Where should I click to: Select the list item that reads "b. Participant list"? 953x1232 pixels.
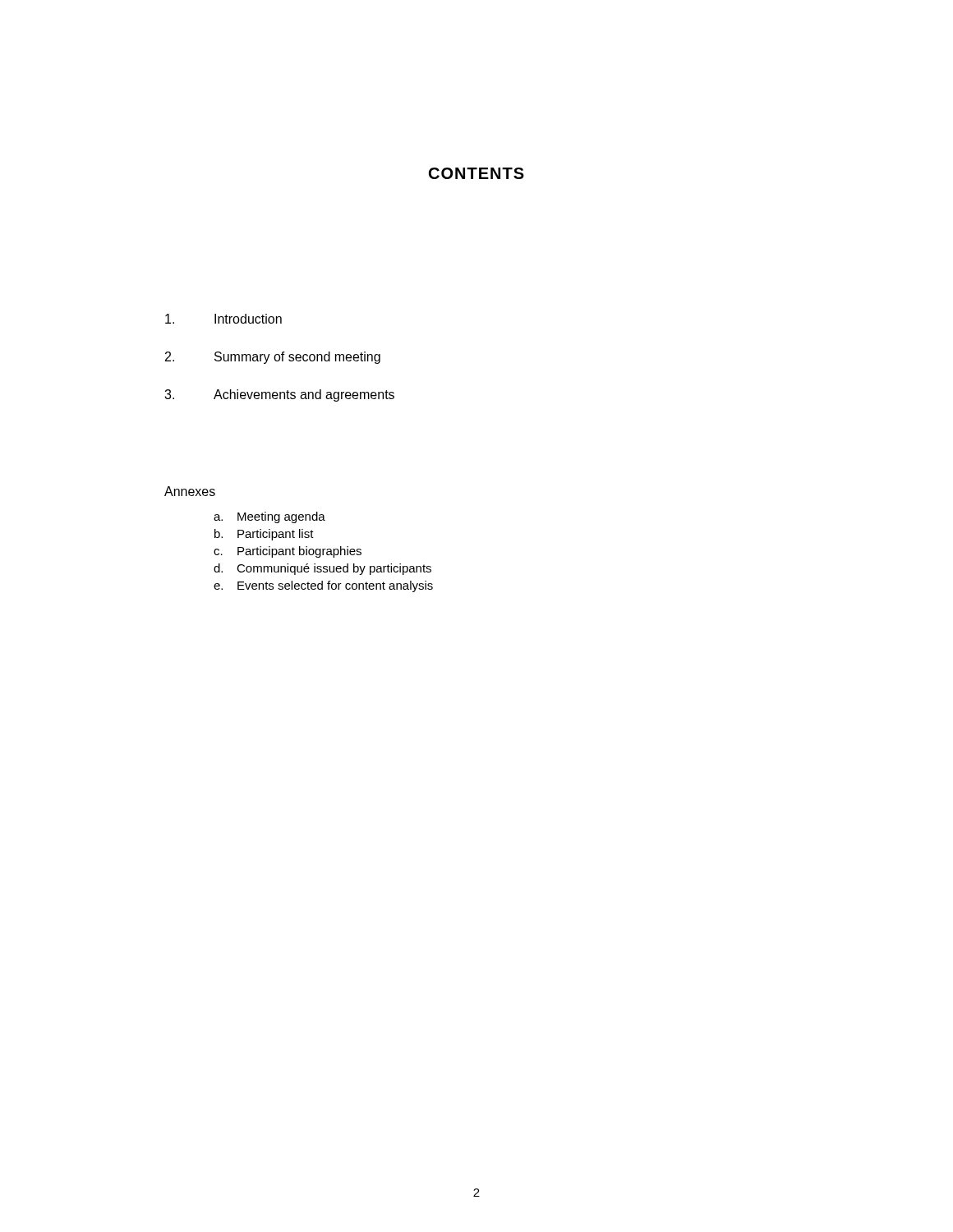[263, 533]
